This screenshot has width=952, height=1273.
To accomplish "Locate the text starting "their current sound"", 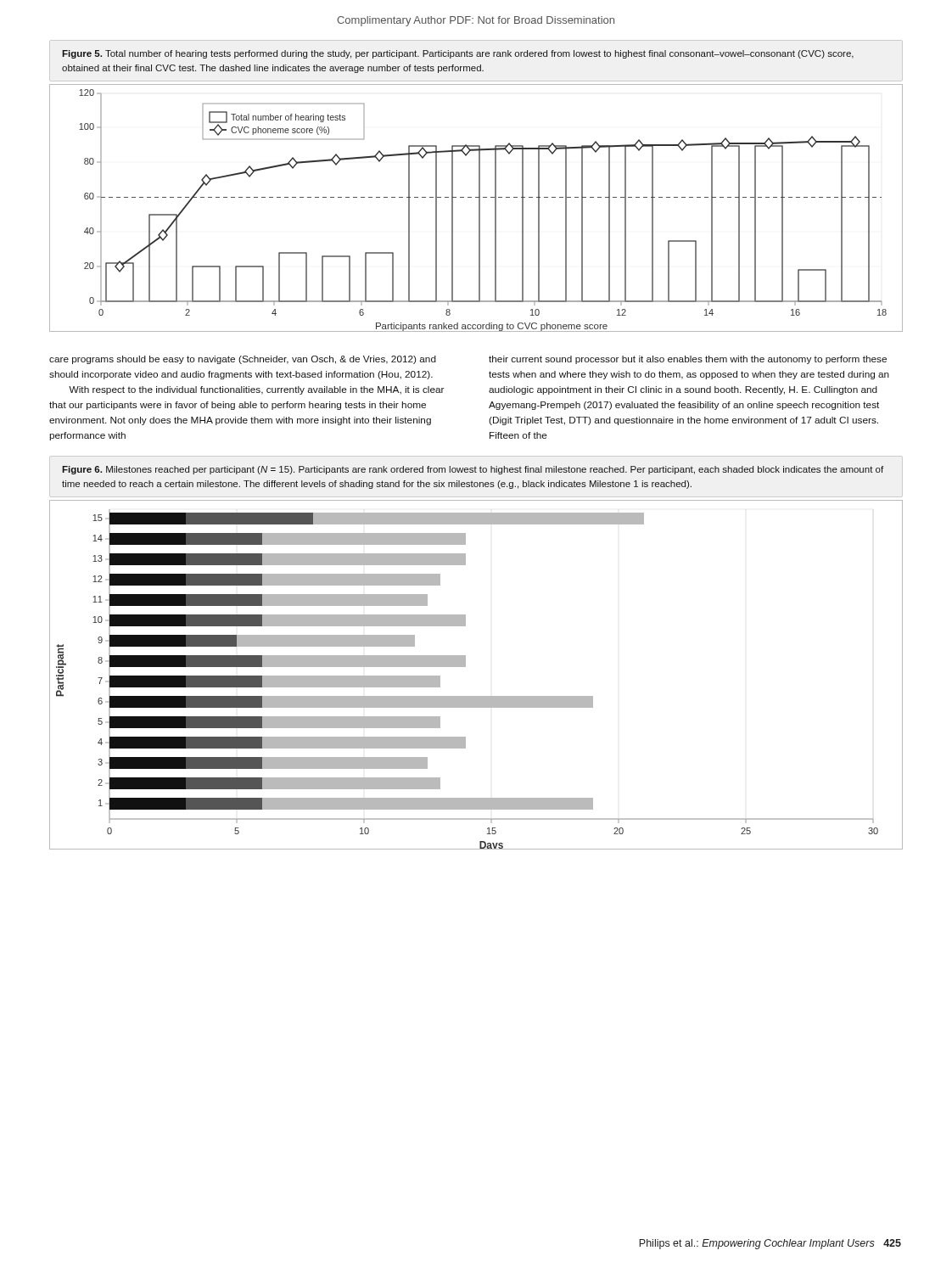I will (689, 397).
